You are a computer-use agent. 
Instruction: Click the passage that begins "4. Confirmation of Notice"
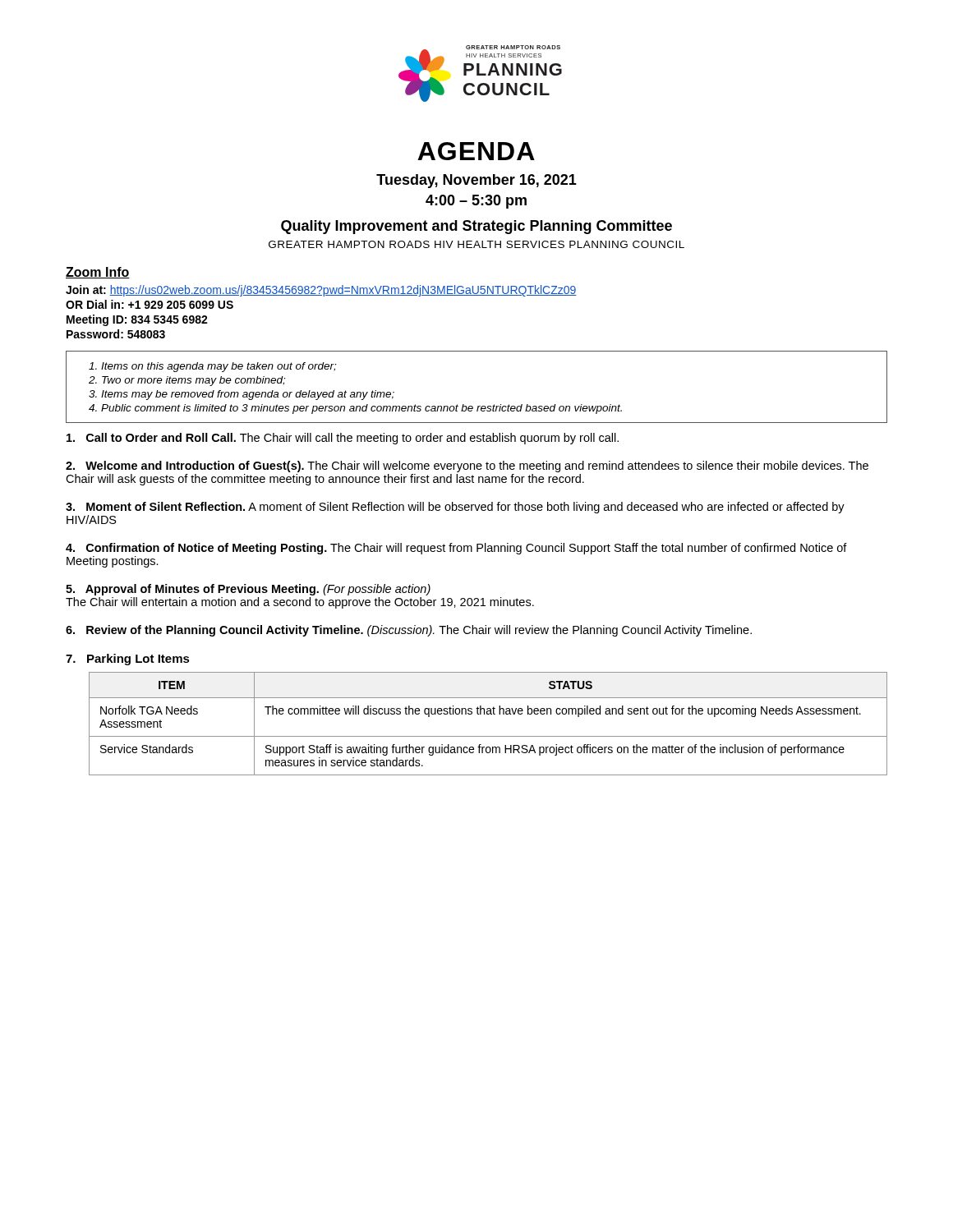[476, 554]
